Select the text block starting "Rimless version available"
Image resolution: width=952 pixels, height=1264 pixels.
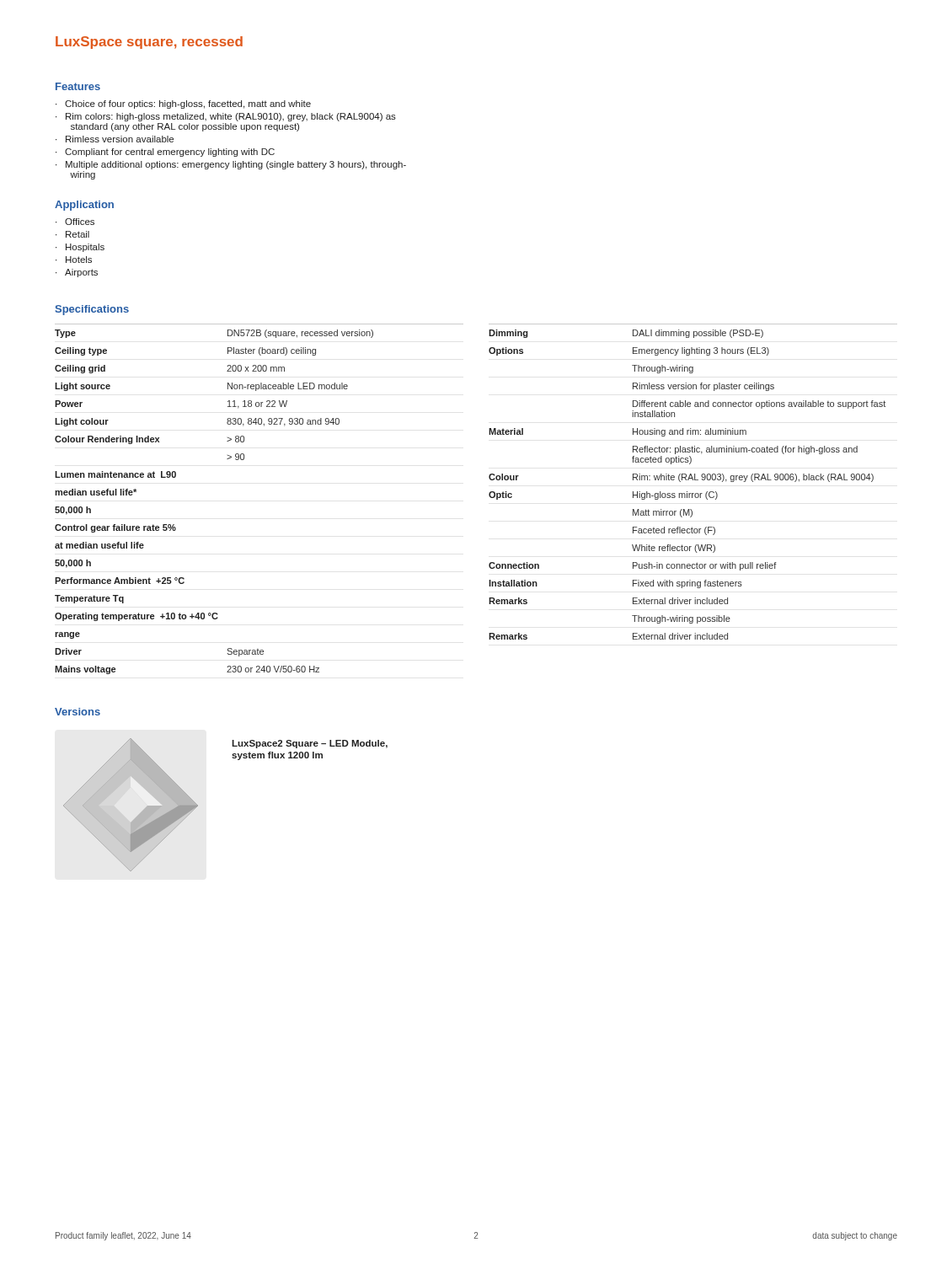[120, 139]
